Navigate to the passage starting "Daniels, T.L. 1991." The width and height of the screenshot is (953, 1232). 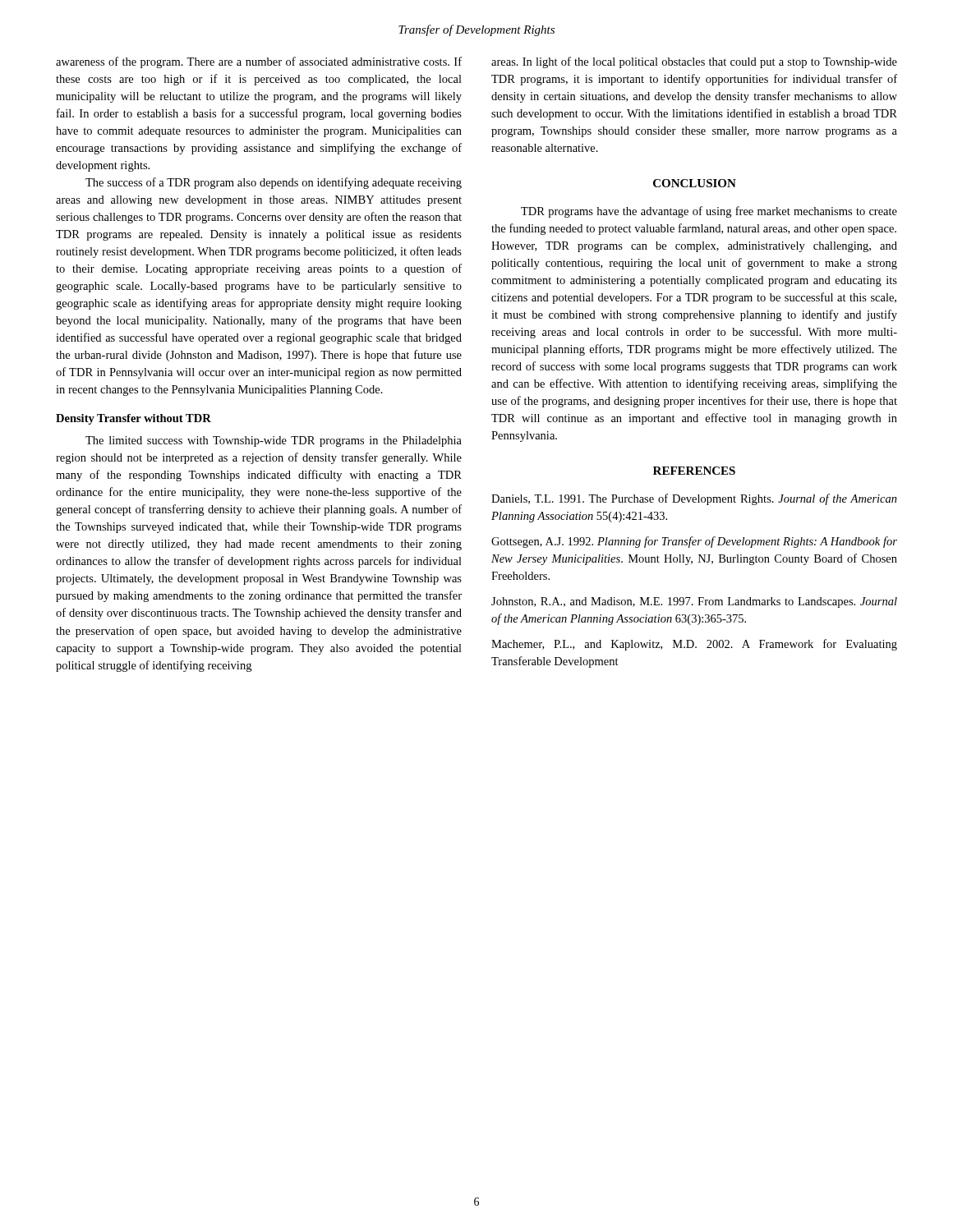pyautogui.click(x=694, y=507)
